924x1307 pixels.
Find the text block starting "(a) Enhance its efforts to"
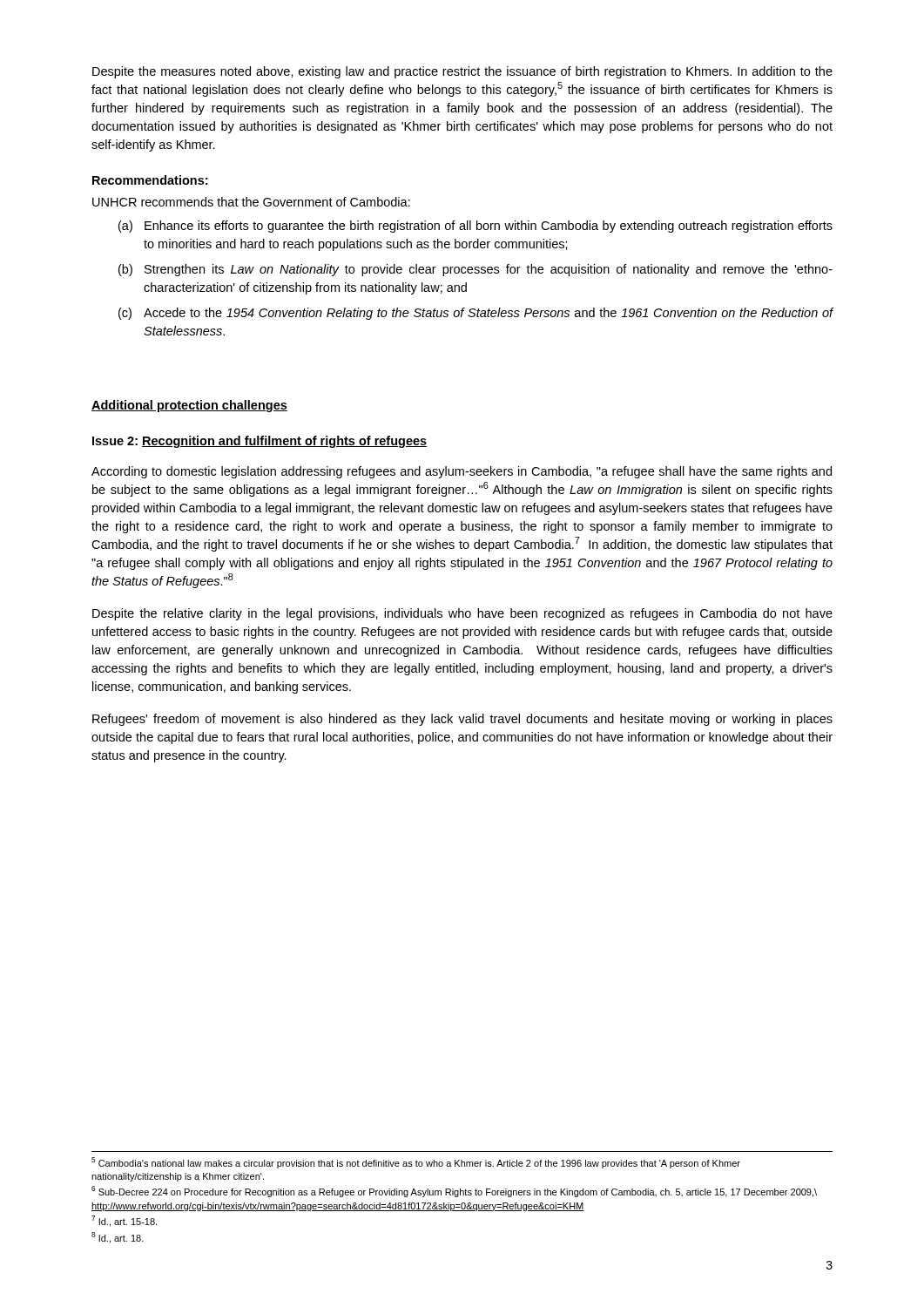tap(475, 235)
